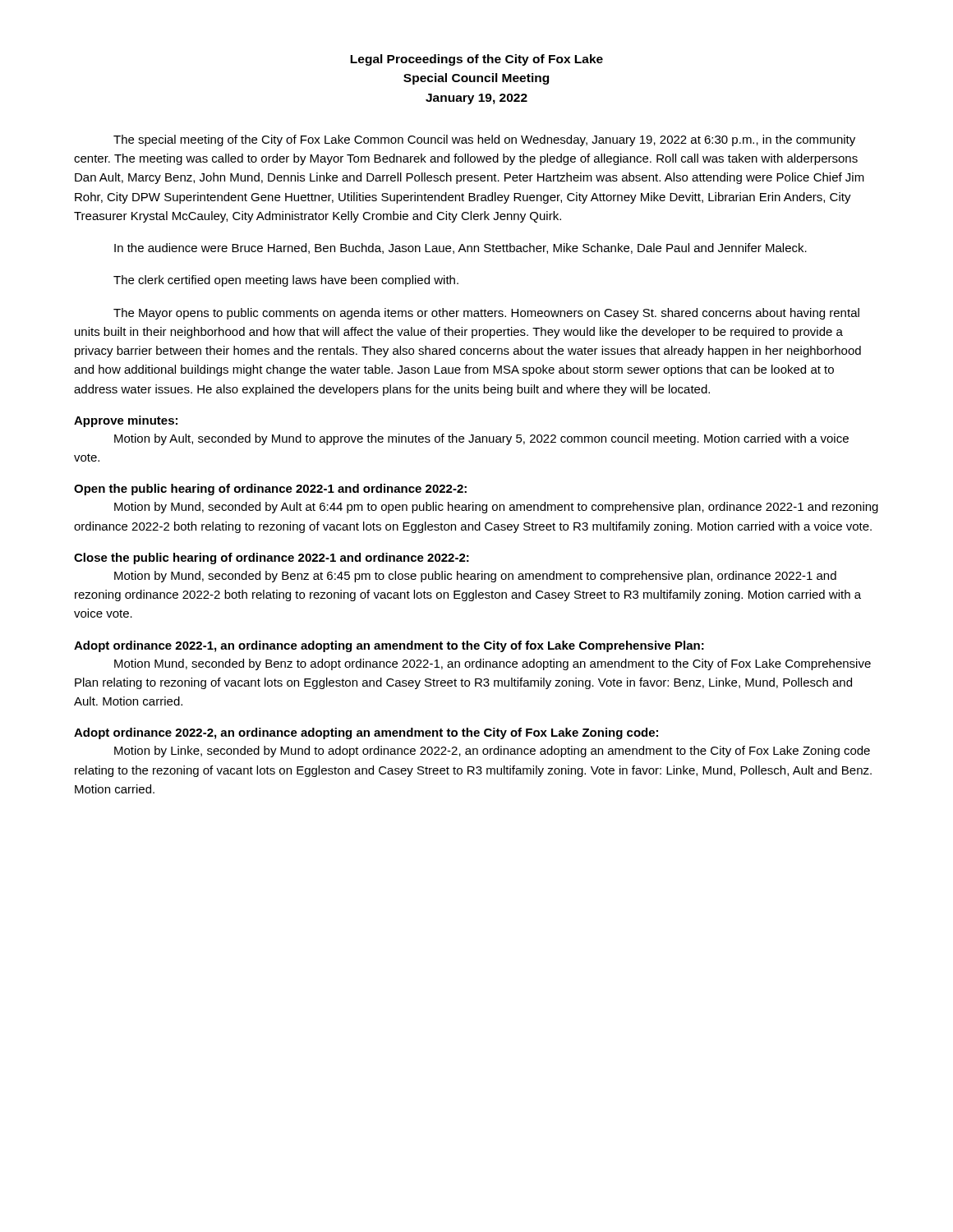The width and height of the screenshot is (953, 1232).
Task: Find the section header that says "Adopt ordinance 2022-2, an ordinance adopting"
Action: [367, 732]
